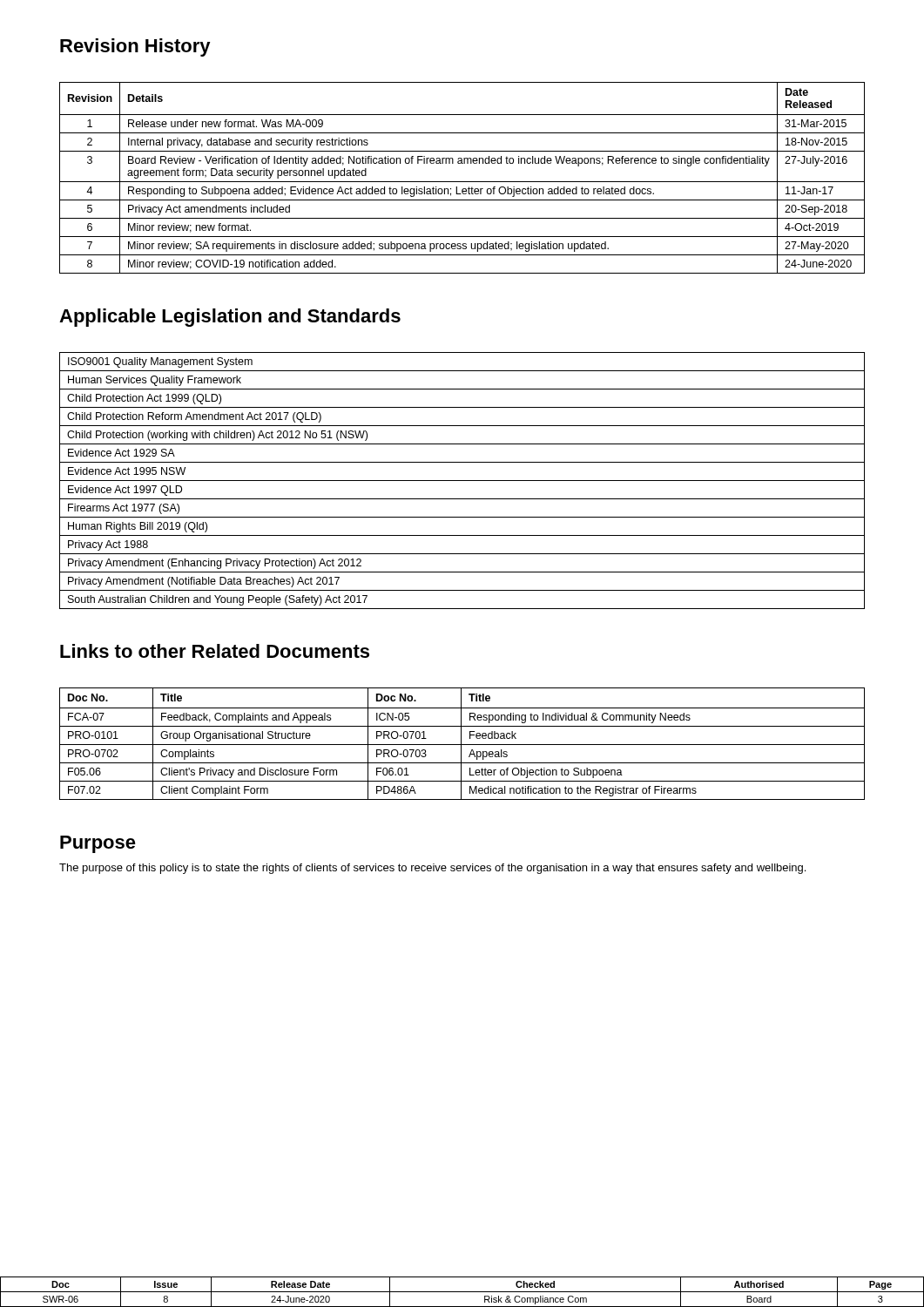Viewport: 924px width, 1307px height.
Task: Select the block starting "Links to other Related Documents"
Action: tap(215, 651)
